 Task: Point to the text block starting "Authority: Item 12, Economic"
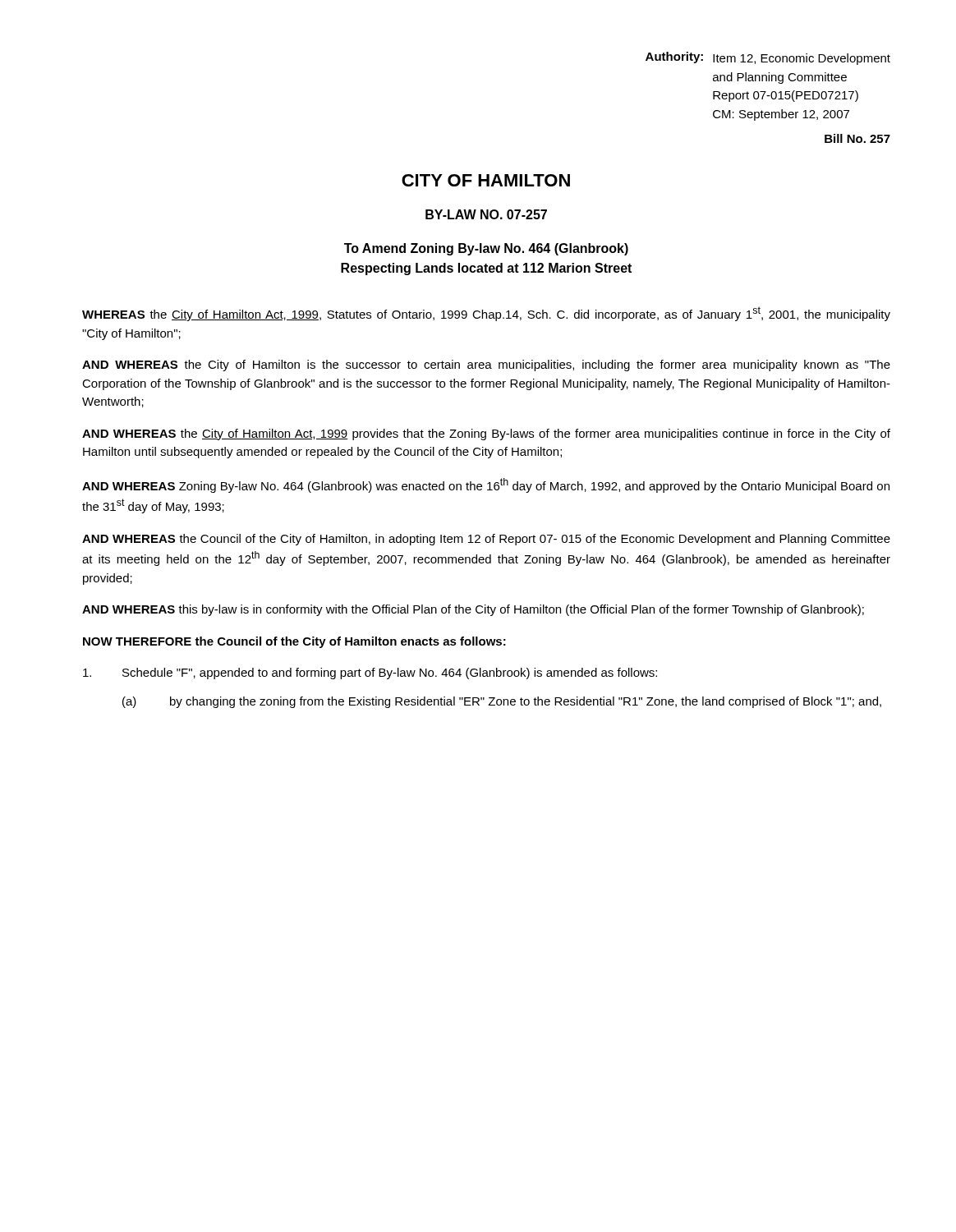[x=768, y=86]
